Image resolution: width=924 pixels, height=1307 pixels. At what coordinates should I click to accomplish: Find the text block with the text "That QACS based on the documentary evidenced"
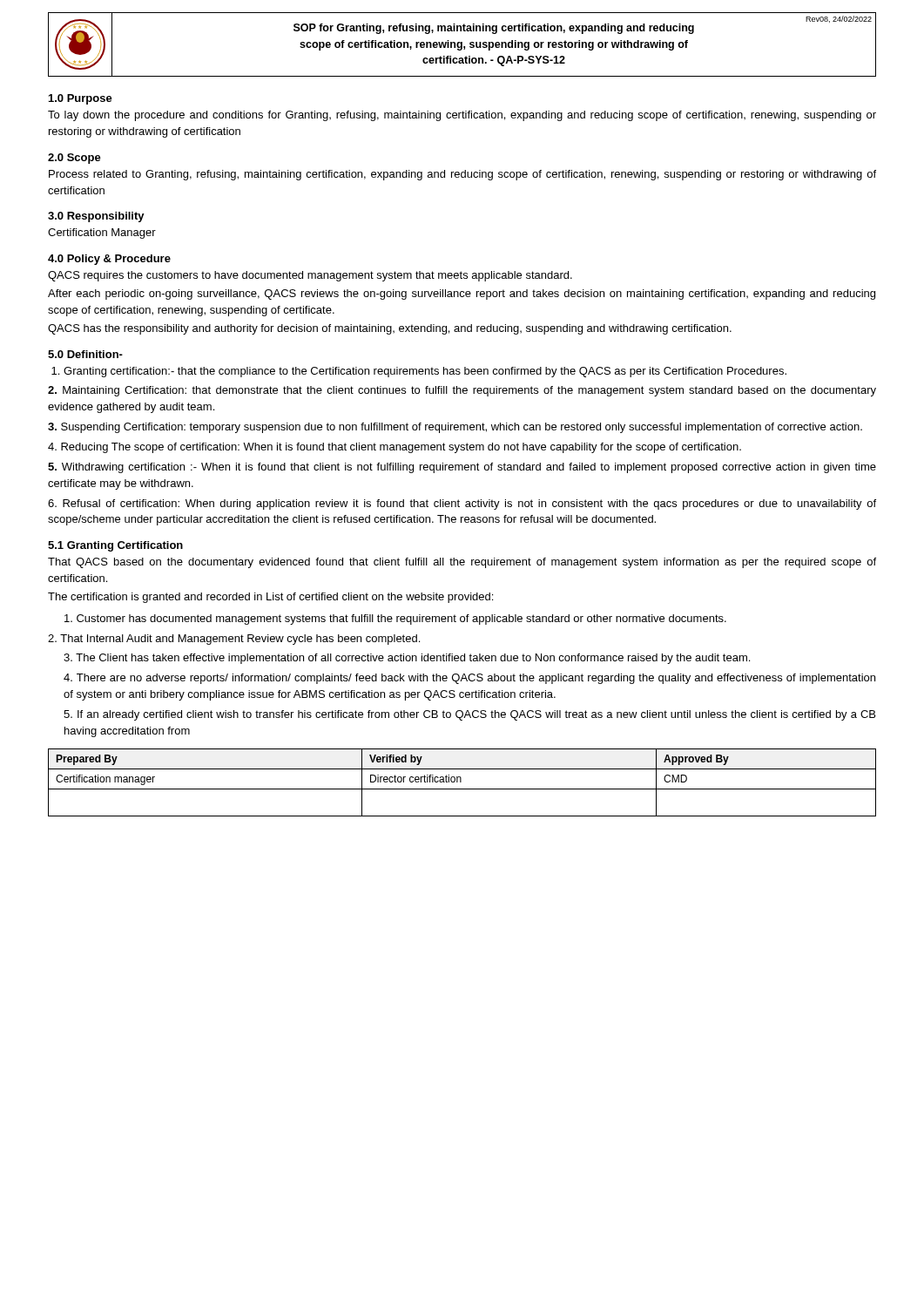(x=462, y=570)
